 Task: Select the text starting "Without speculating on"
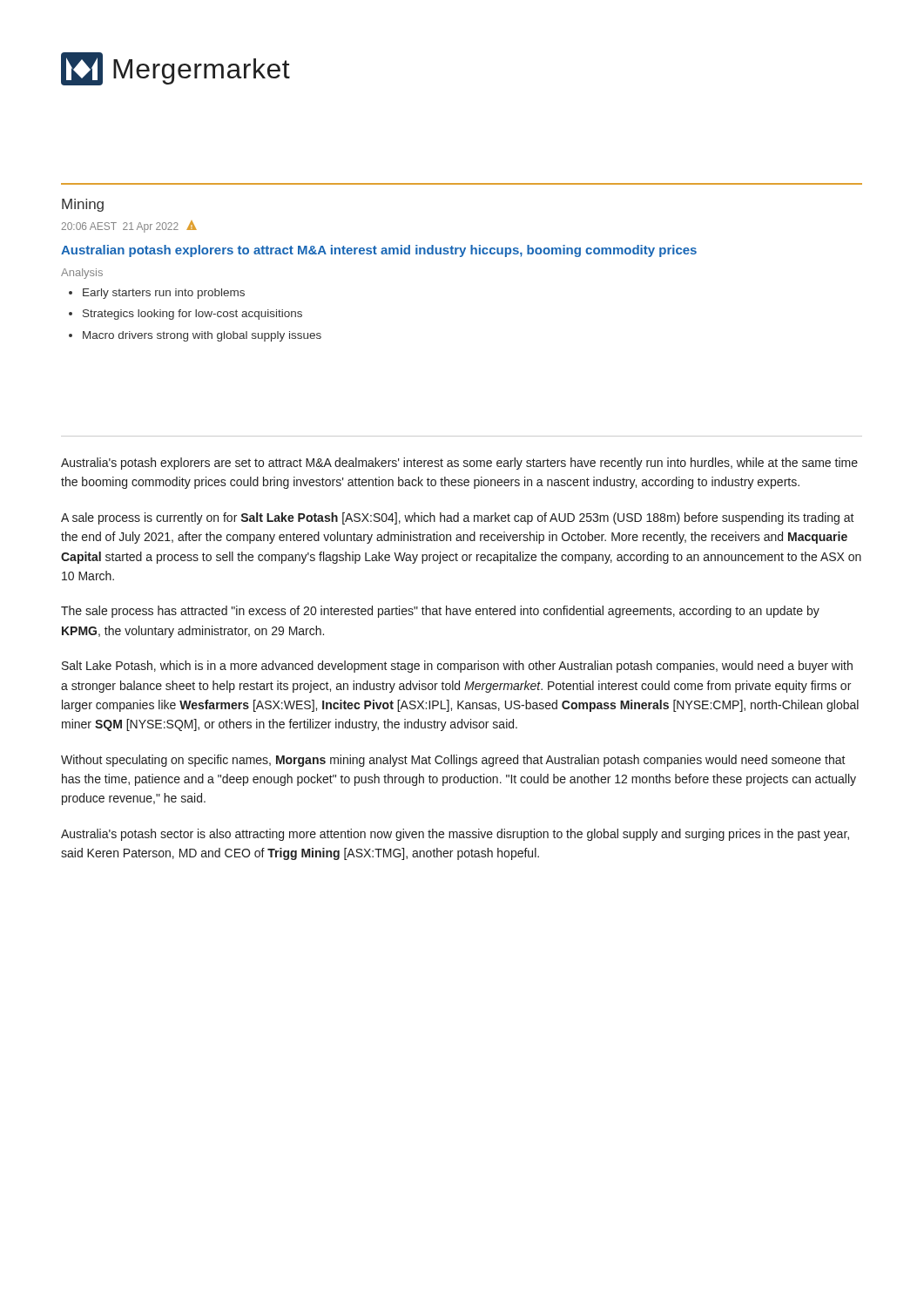click(459, 779)
